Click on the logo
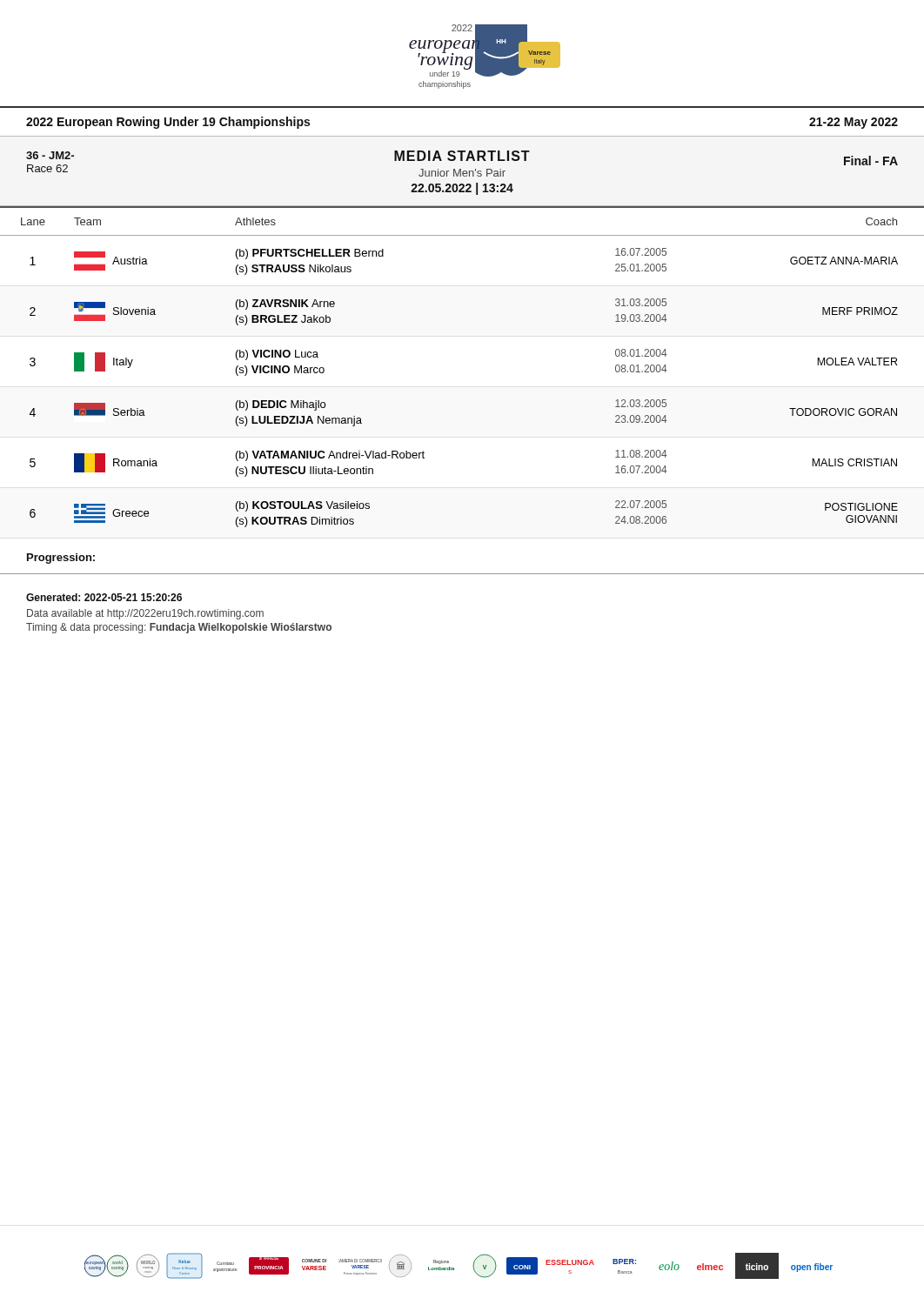This screenshot has height=1305, width=924. tap(462, 53)
